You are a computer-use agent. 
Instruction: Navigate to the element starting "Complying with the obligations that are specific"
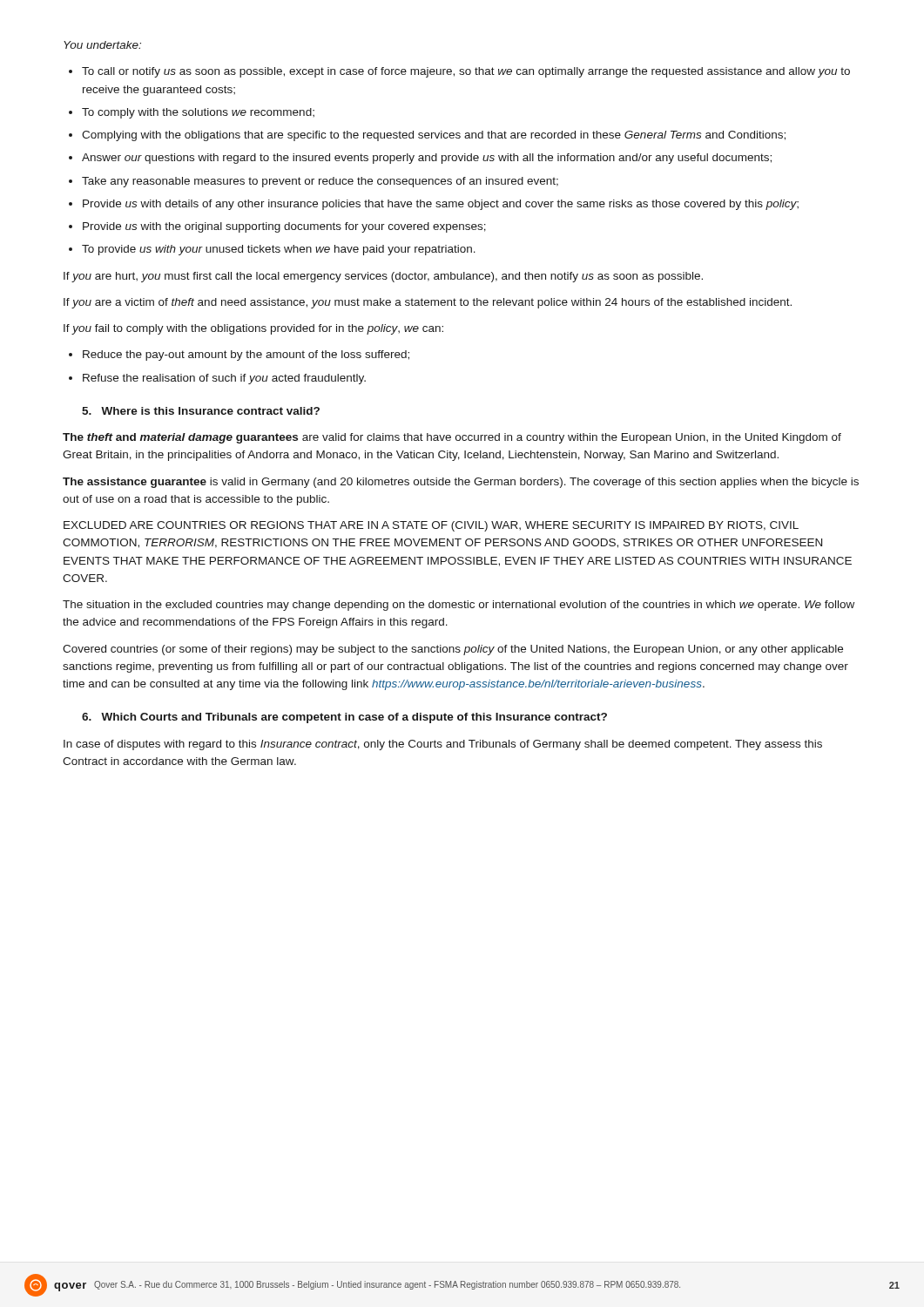[x=472, y=135]
